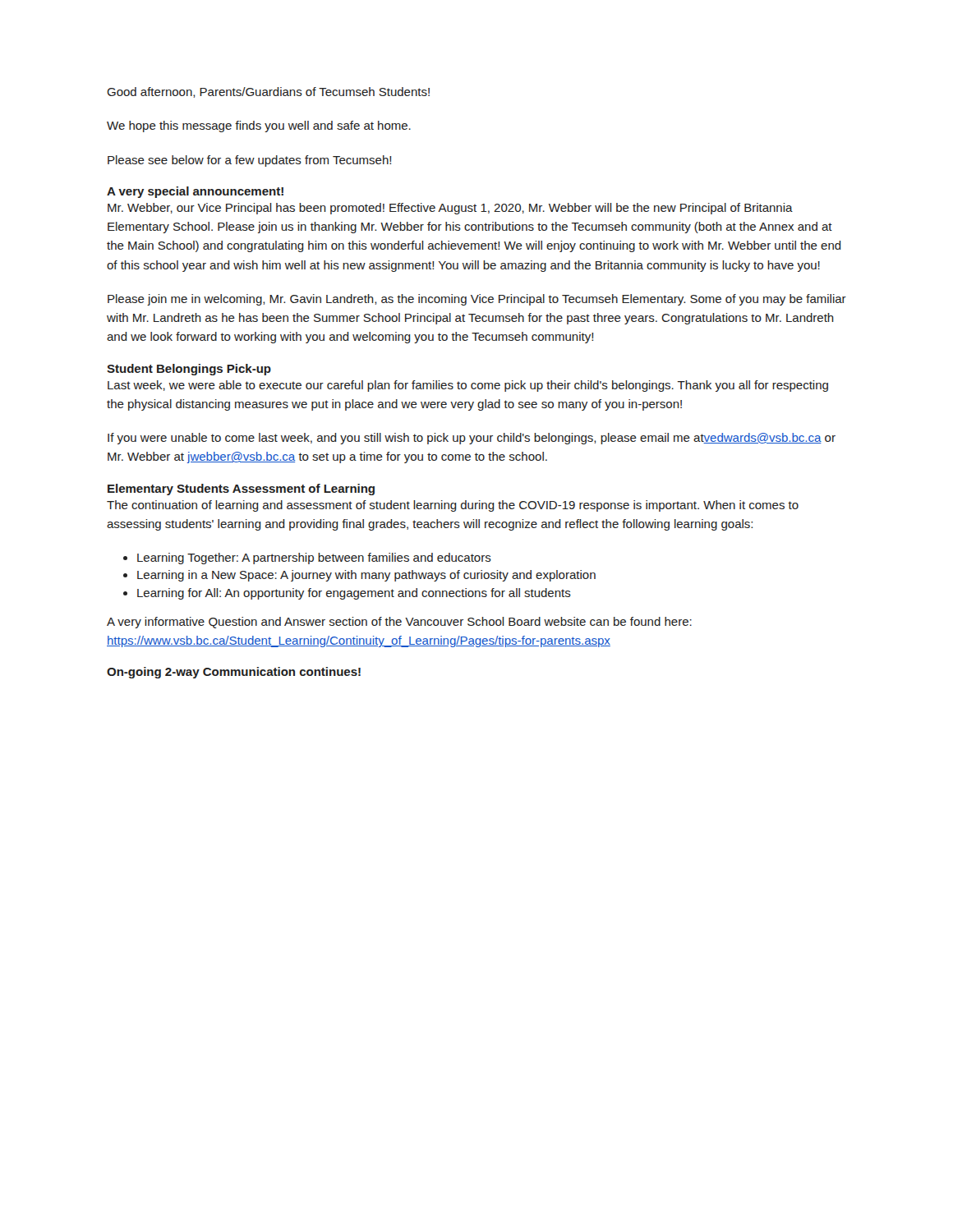The width and height of the screenshot is (953, 1232).
Task: Locate the text block with the text "Please see below for a few updates from"
Action: 249,161
